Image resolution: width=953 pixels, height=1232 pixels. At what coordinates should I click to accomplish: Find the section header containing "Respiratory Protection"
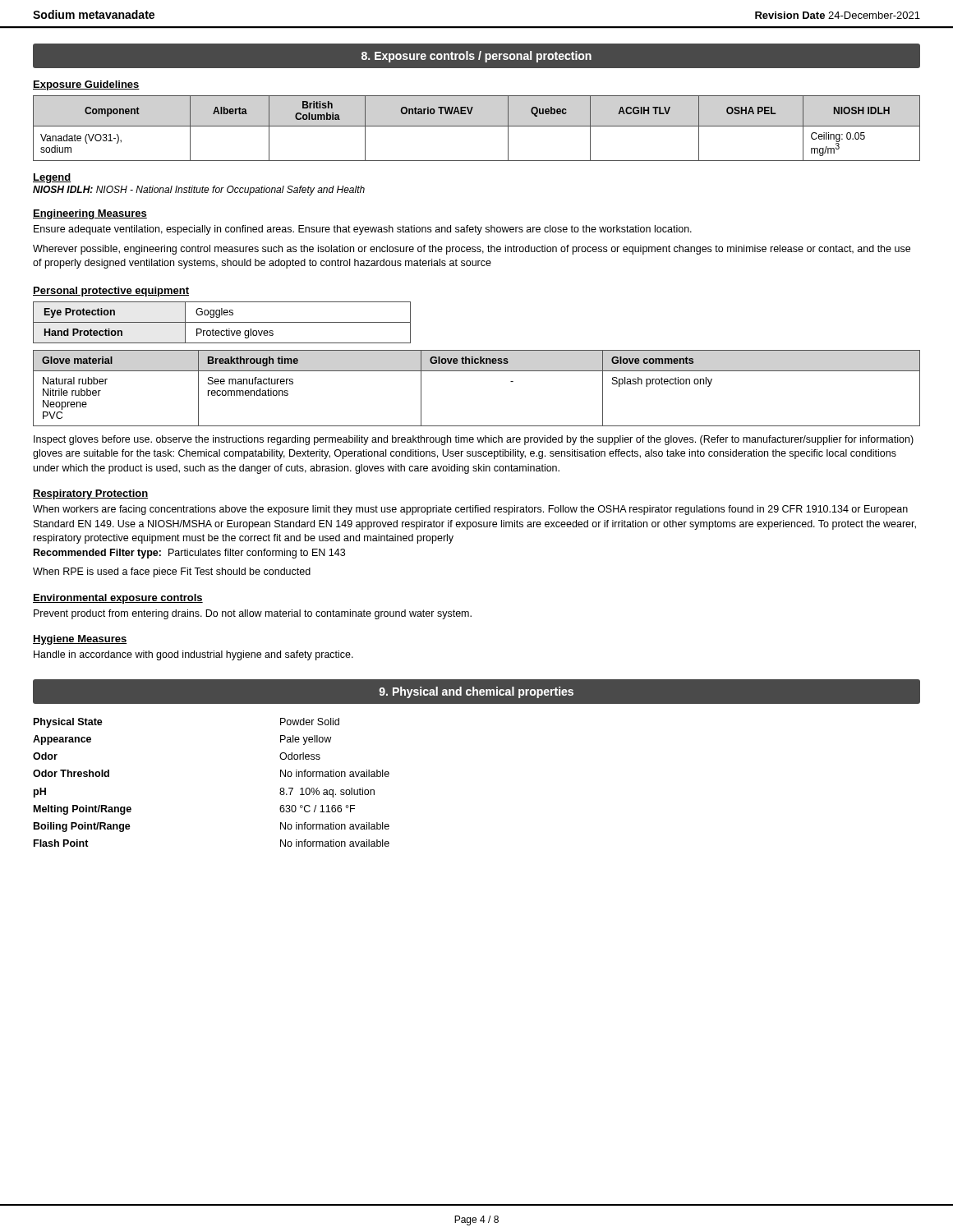point(90,493)
